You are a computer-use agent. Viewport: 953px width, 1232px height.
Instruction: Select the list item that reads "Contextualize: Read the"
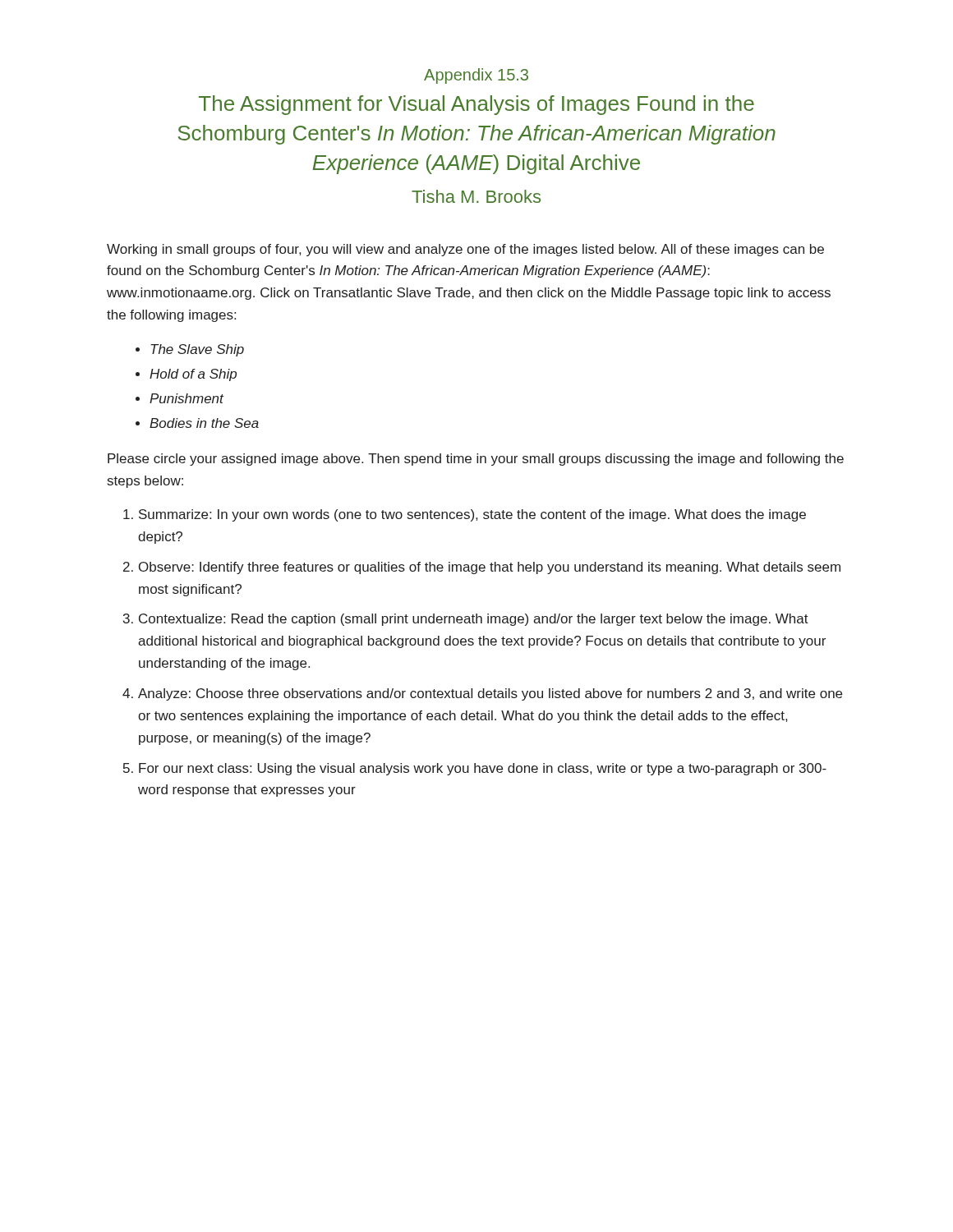482,641
